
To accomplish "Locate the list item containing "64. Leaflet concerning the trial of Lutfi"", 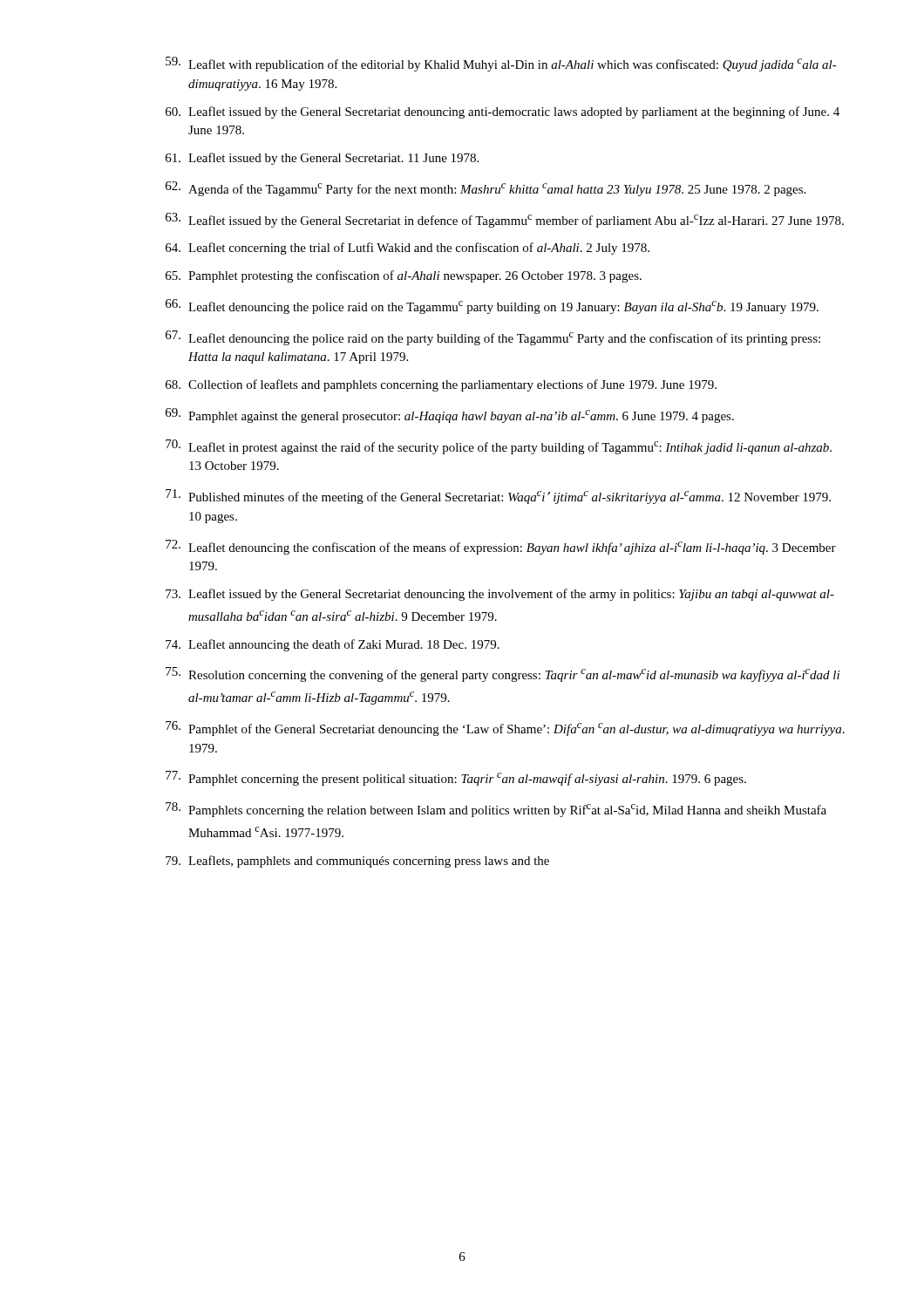I will coord(497,249).
